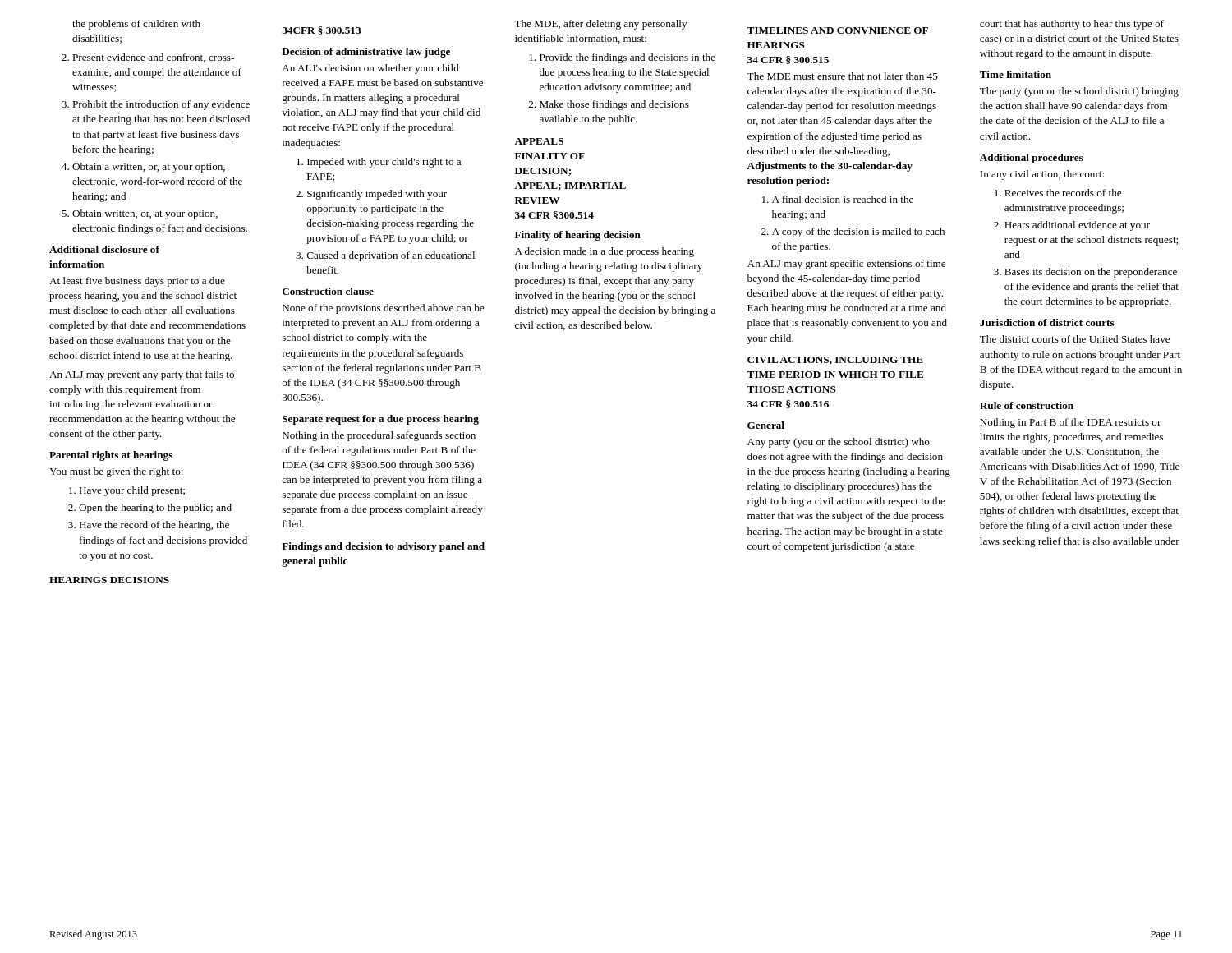Navigate to the block starting "Present evidence and confront,"
The image size is (1232, 953).
157,72
